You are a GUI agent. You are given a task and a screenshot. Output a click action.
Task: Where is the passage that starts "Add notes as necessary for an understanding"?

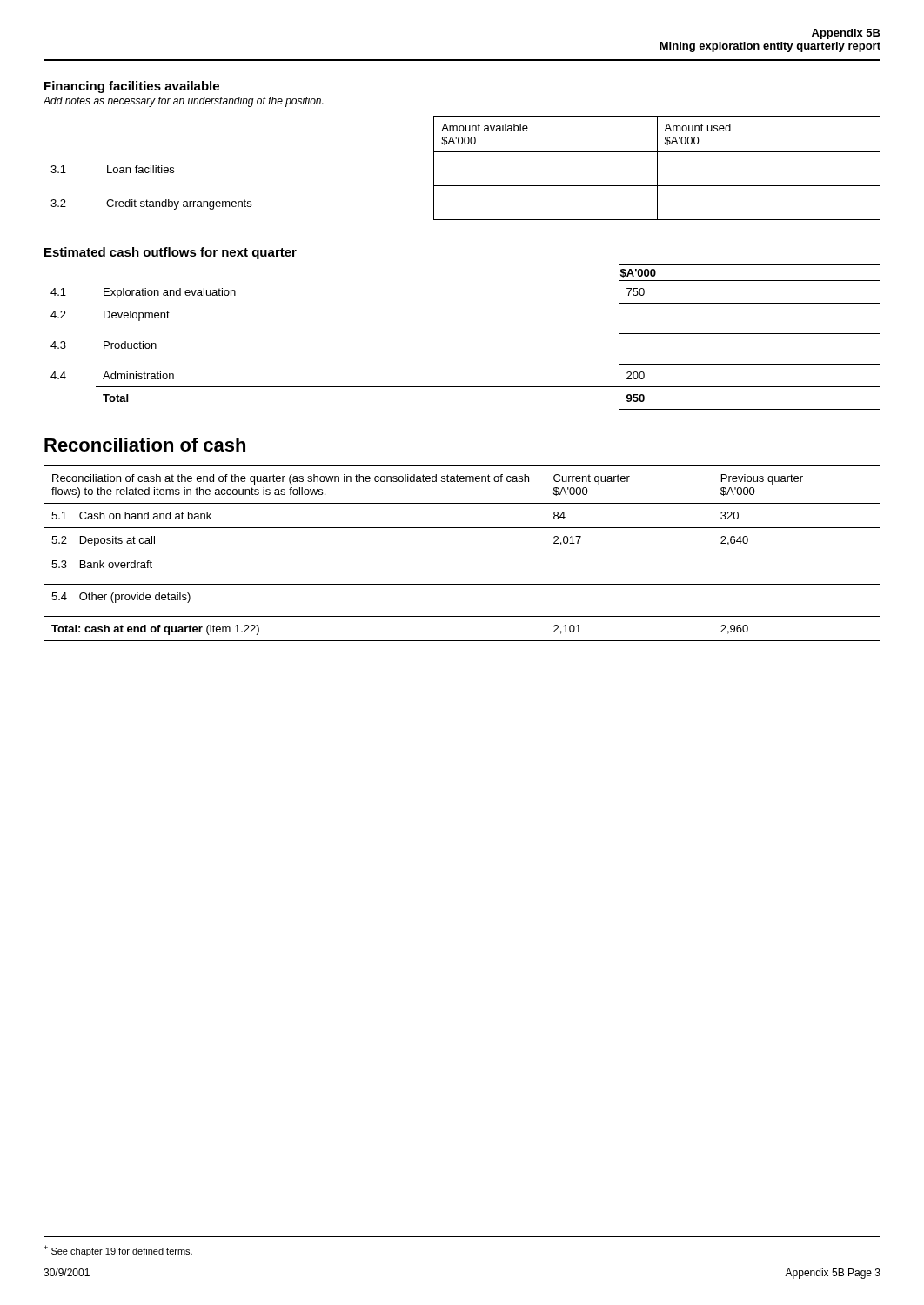(184, 101)
